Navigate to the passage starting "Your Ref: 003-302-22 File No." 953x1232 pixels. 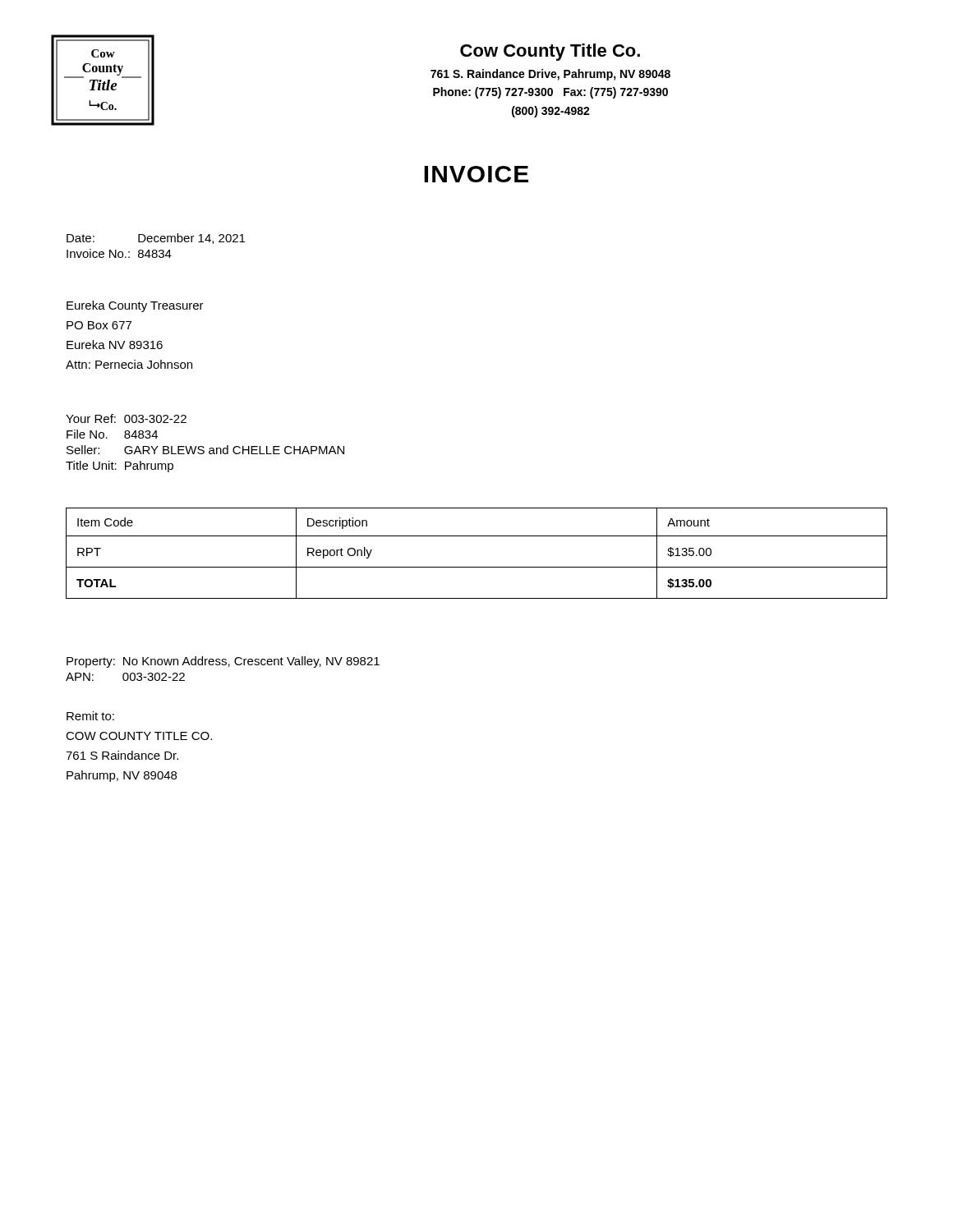tap(209, 442)
